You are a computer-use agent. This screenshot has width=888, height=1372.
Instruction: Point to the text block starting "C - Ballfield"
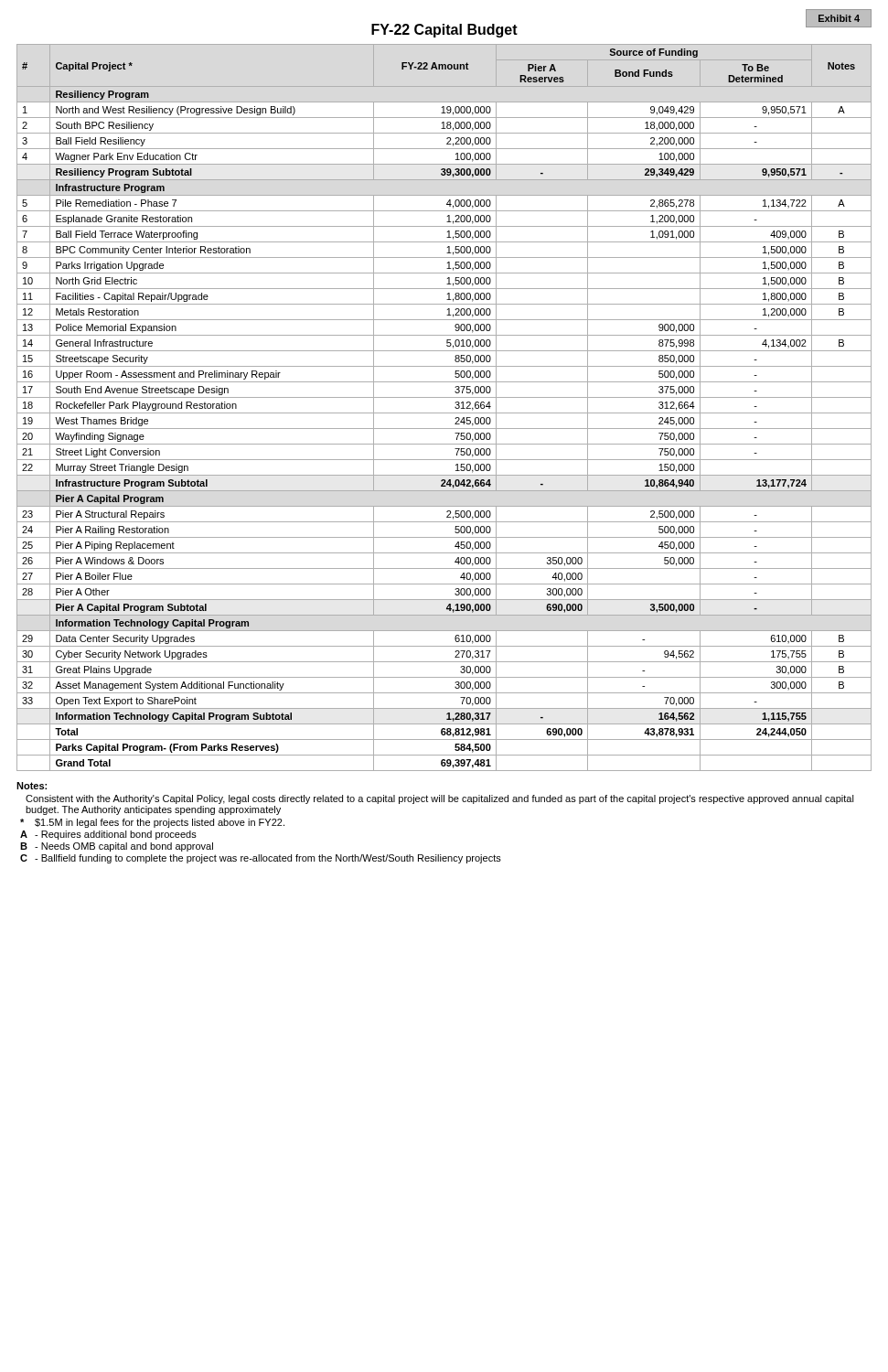261,858
